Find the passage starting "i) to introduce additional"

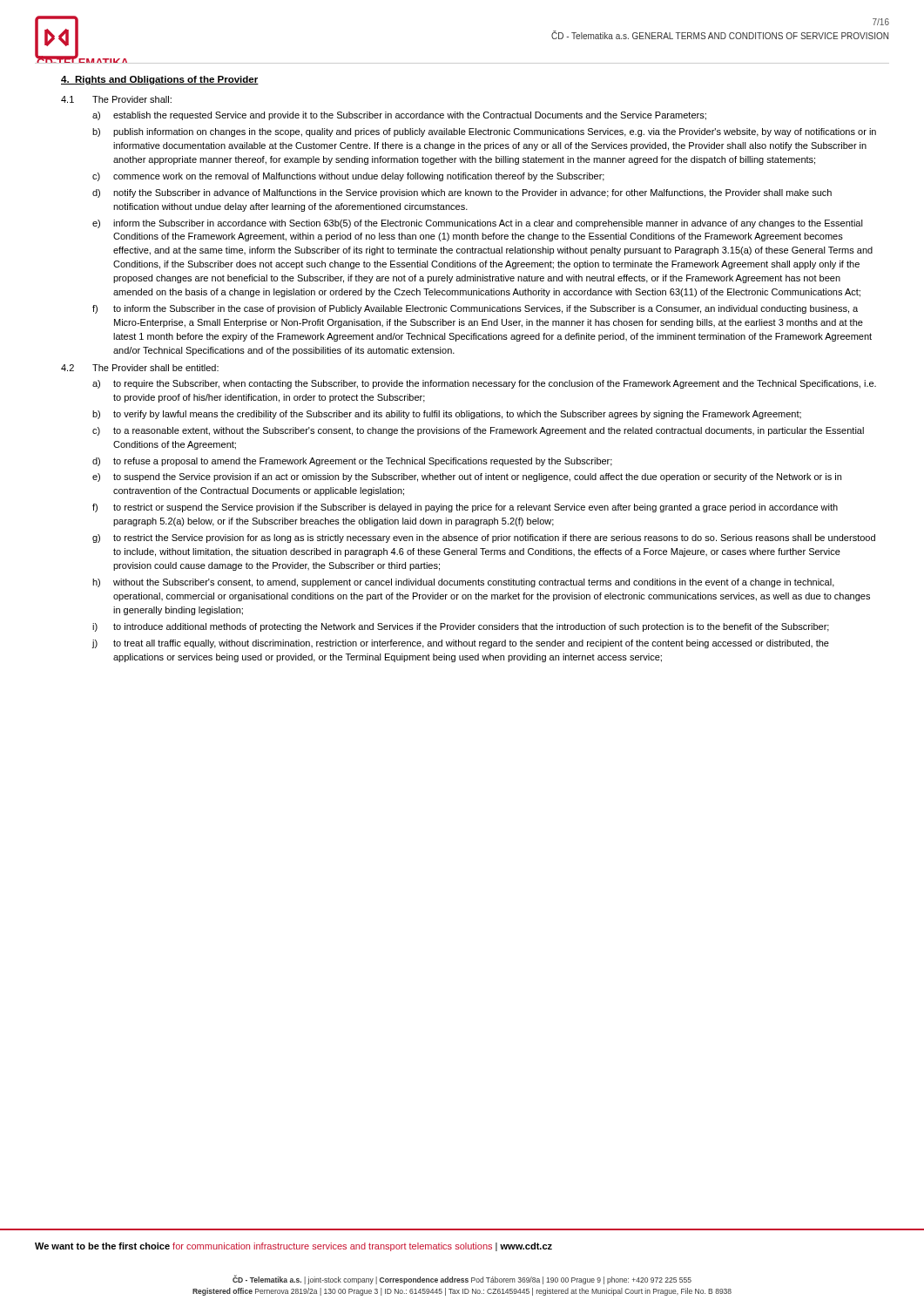[486, 627]
